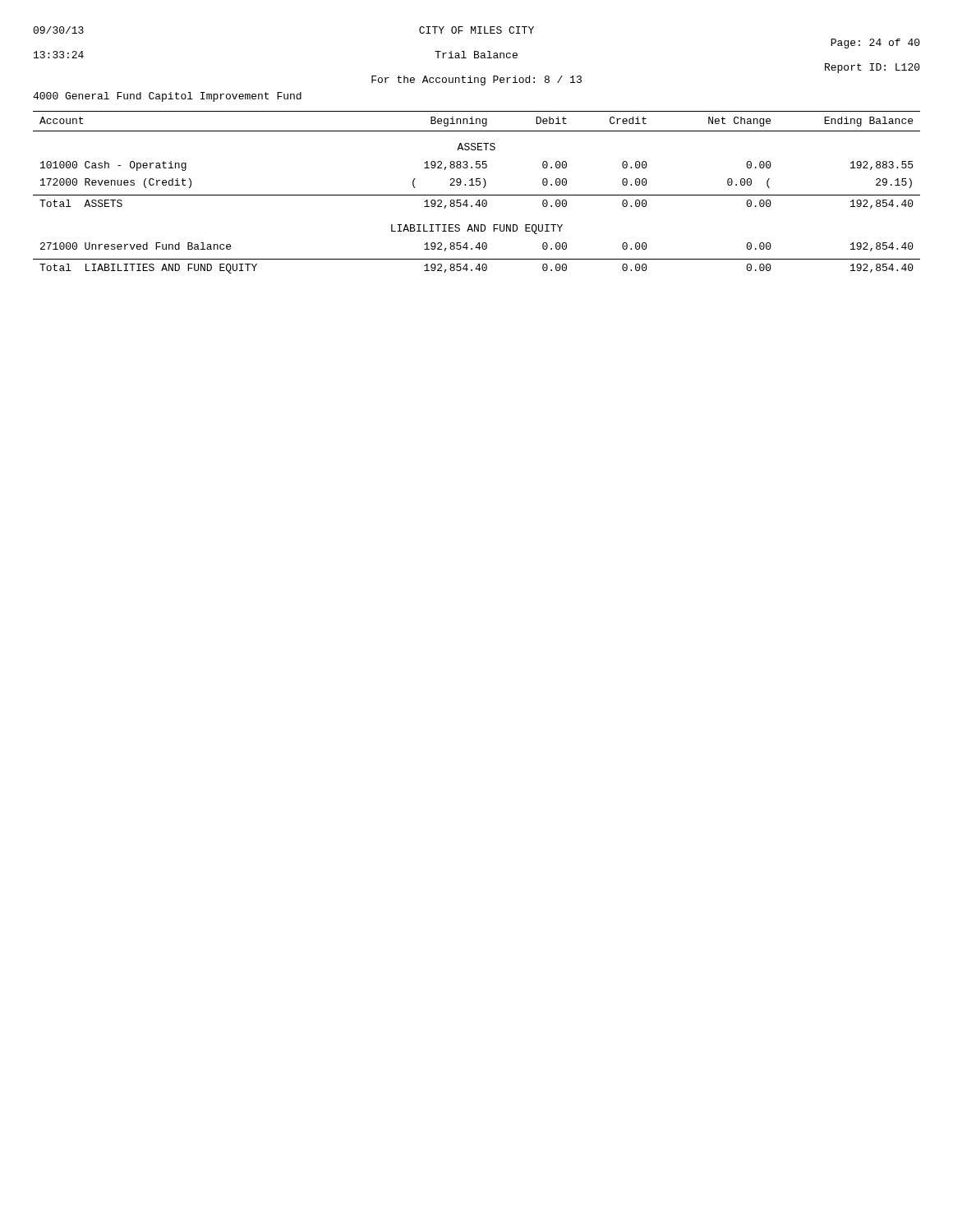Click the table
953x1232 pixels.
click(x=476, y=194)
